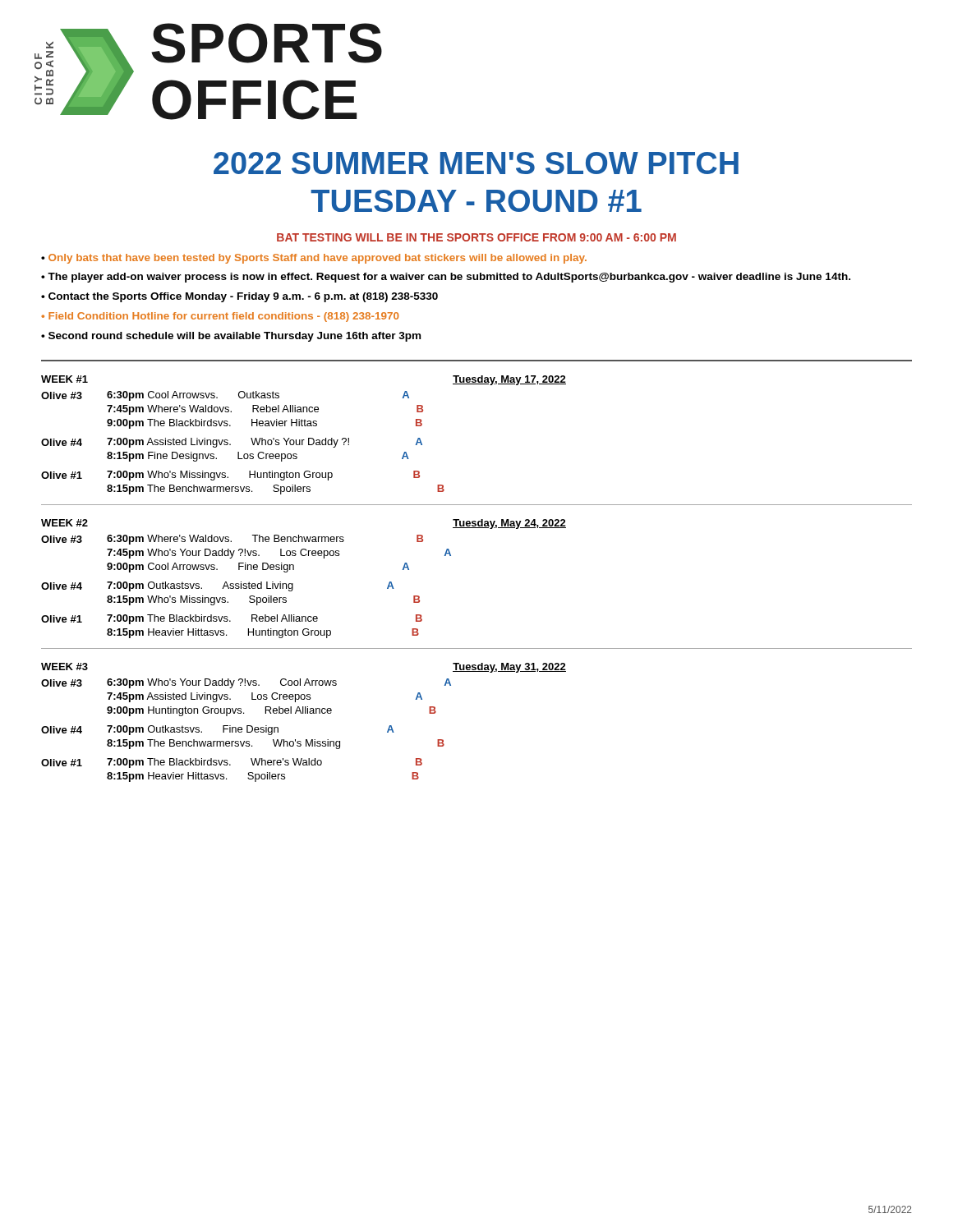
Task: Locate the passage starting "• Field Condition Hotline"
Action: click(220, 316)
